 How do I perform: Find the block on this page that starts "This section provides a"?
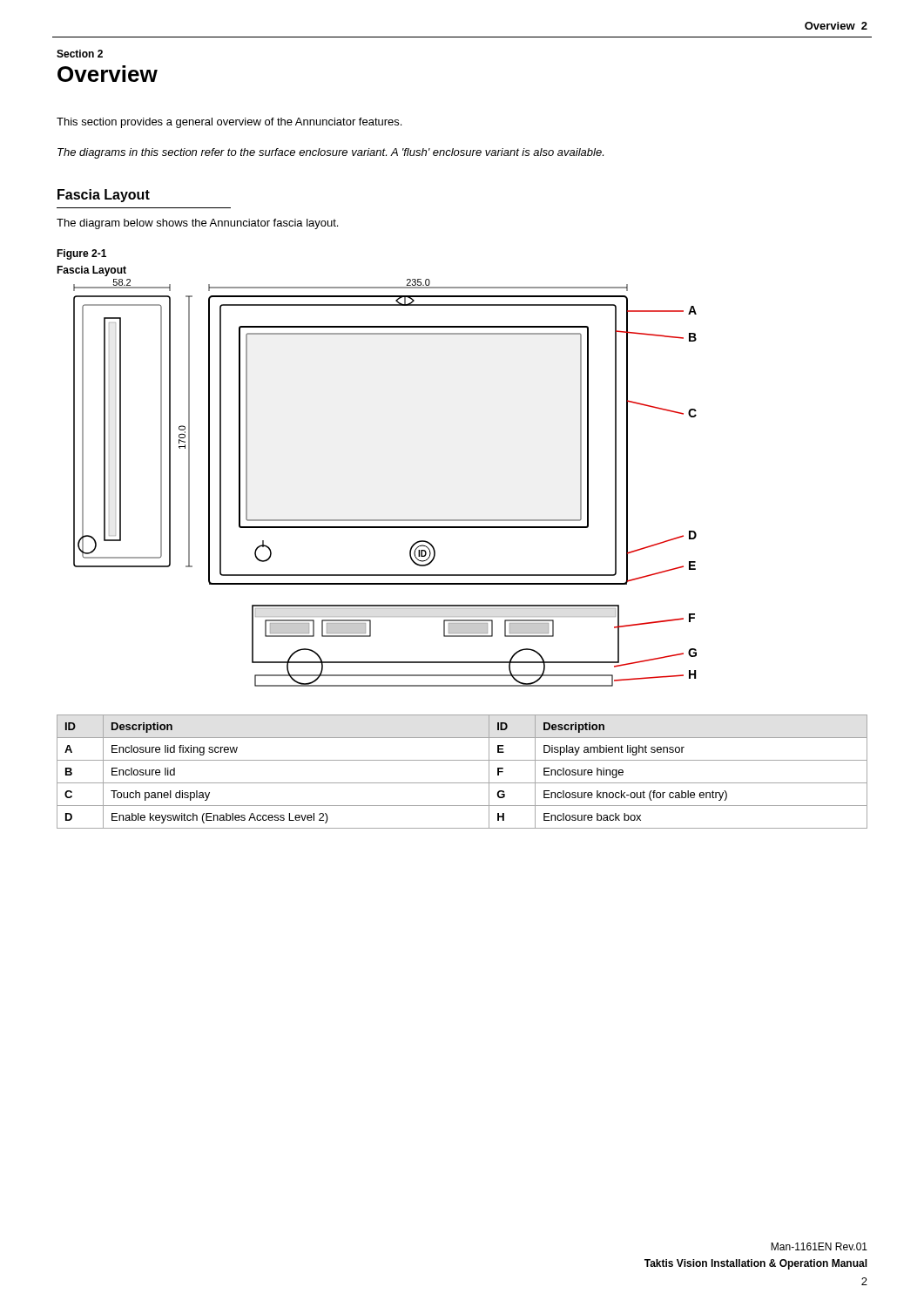230,122
